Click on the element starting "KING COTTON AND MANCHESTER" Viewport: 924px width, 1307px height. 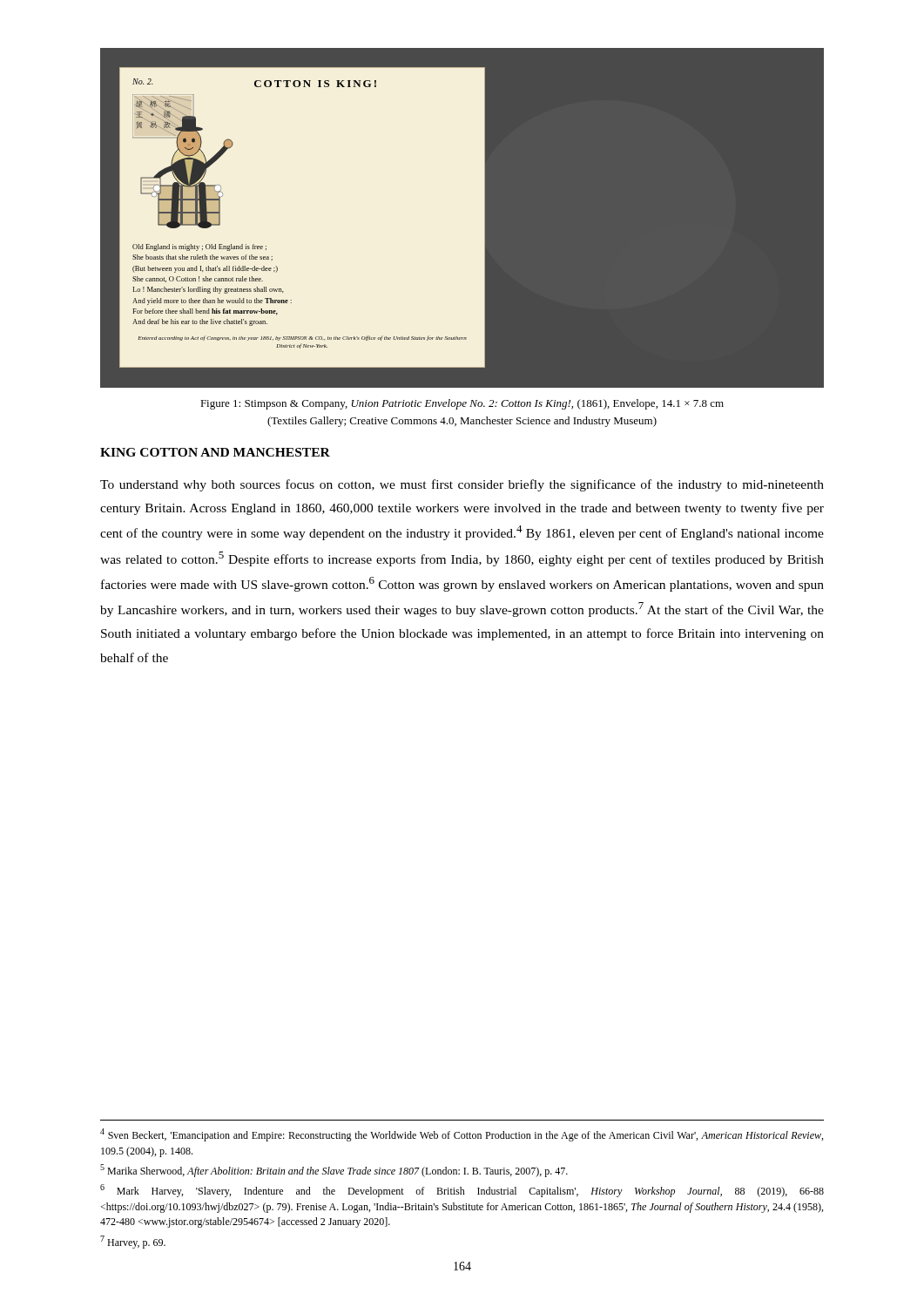coord(215,452)
